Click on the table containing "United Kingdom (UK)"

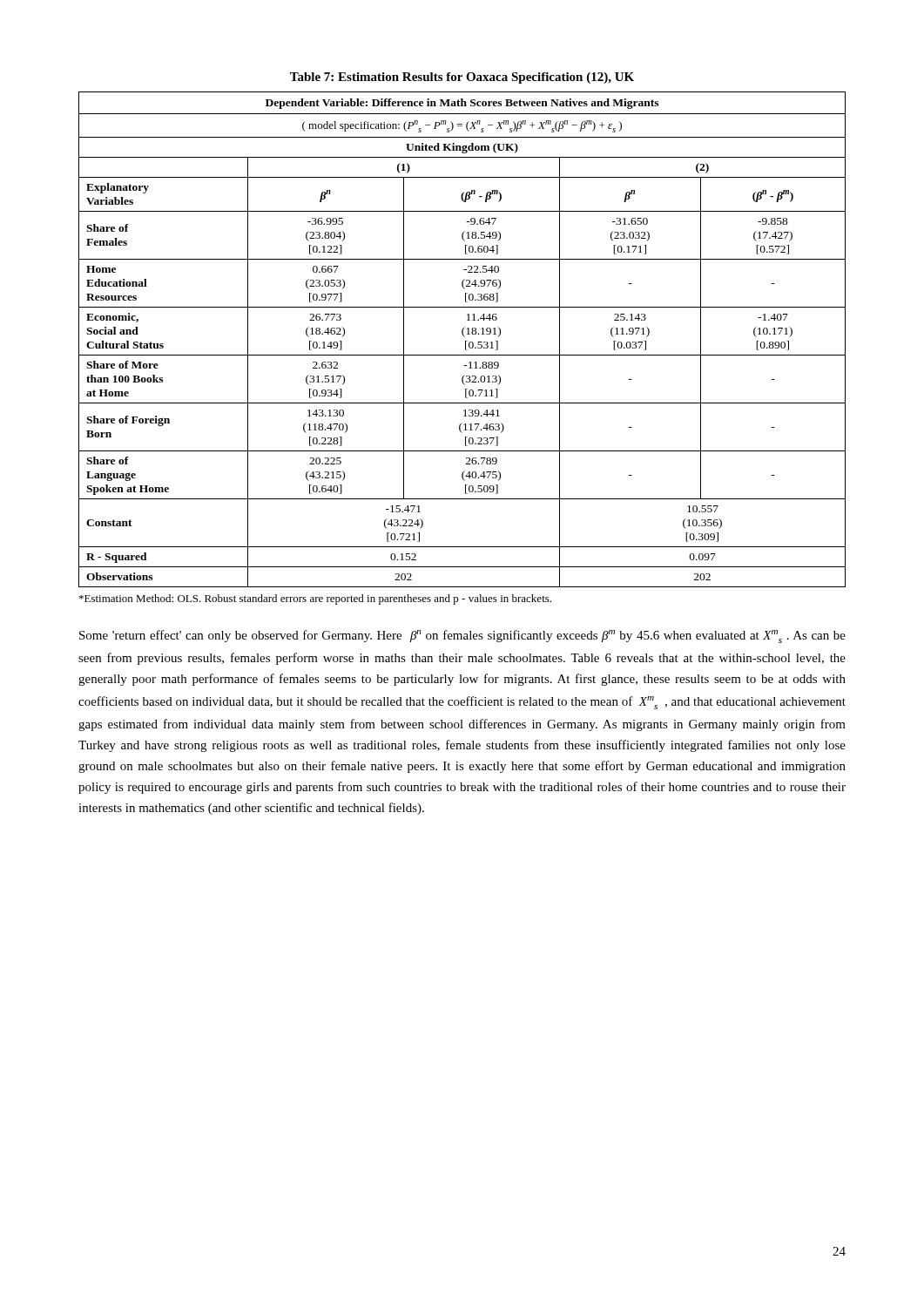coord(462,339)
